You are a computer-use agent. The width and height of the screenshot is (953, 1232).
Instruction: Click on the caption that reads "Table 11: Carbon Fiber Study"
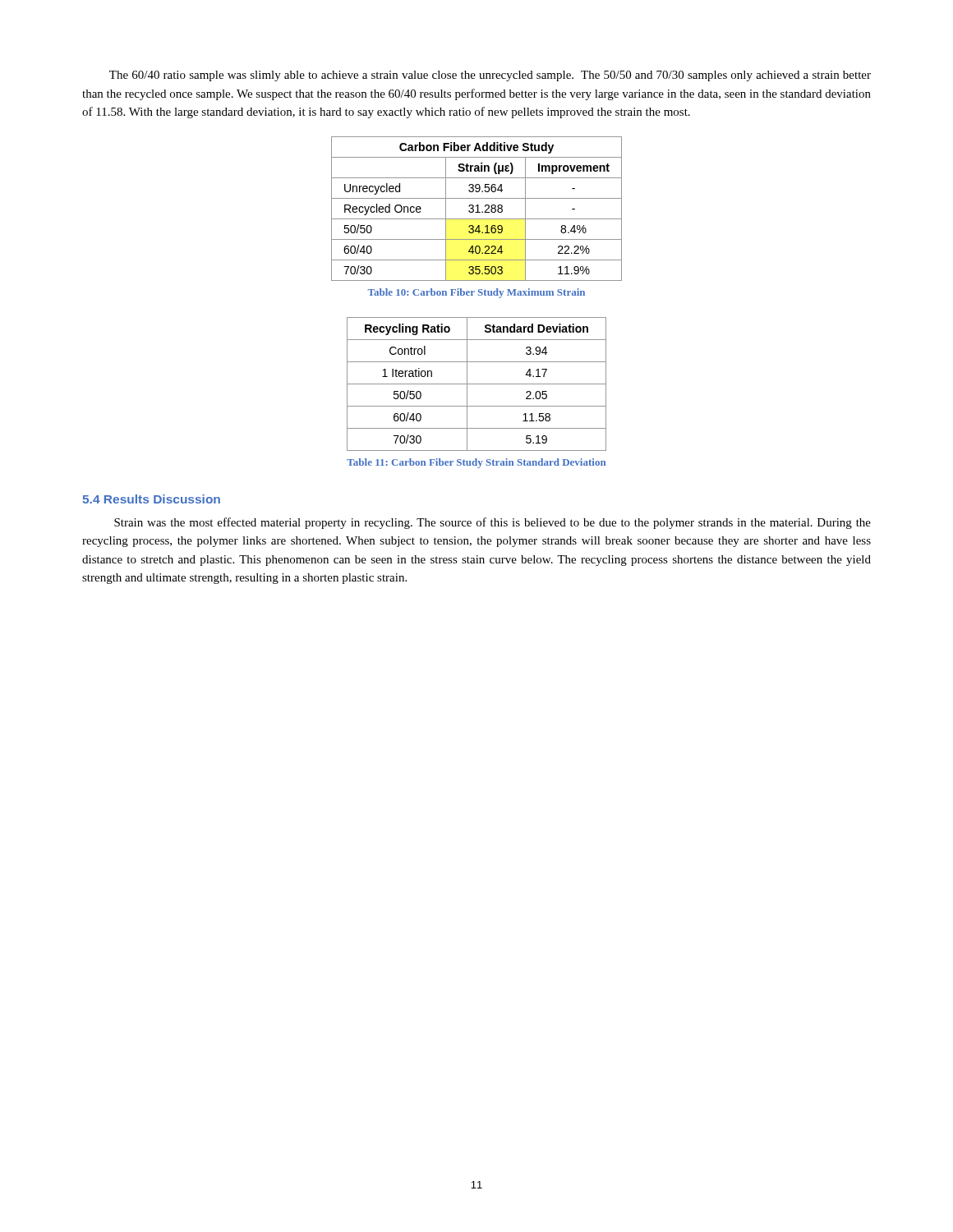click(x=476, y=462)
